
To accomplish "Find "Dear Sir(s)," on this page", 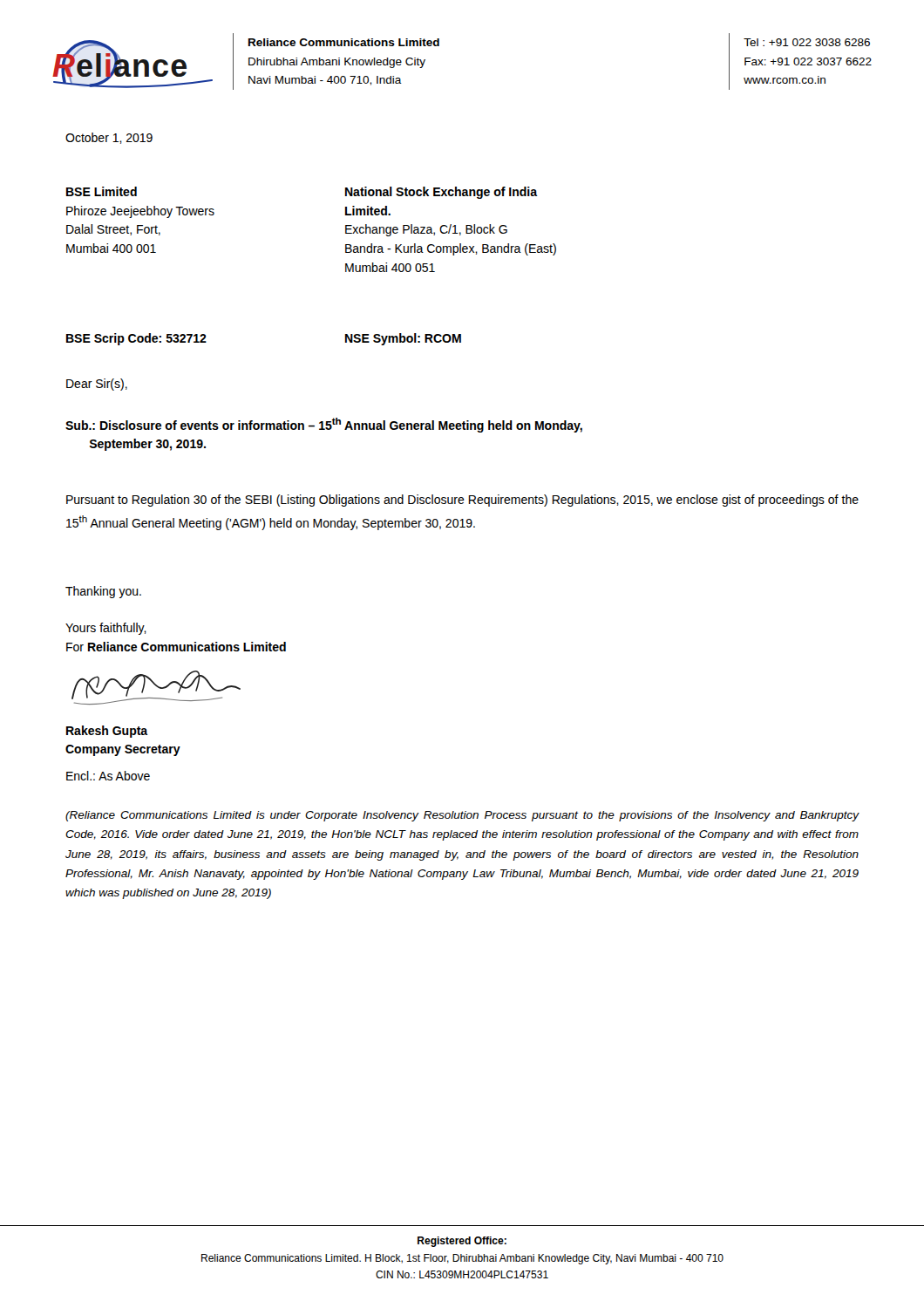I will click(97, 384).
